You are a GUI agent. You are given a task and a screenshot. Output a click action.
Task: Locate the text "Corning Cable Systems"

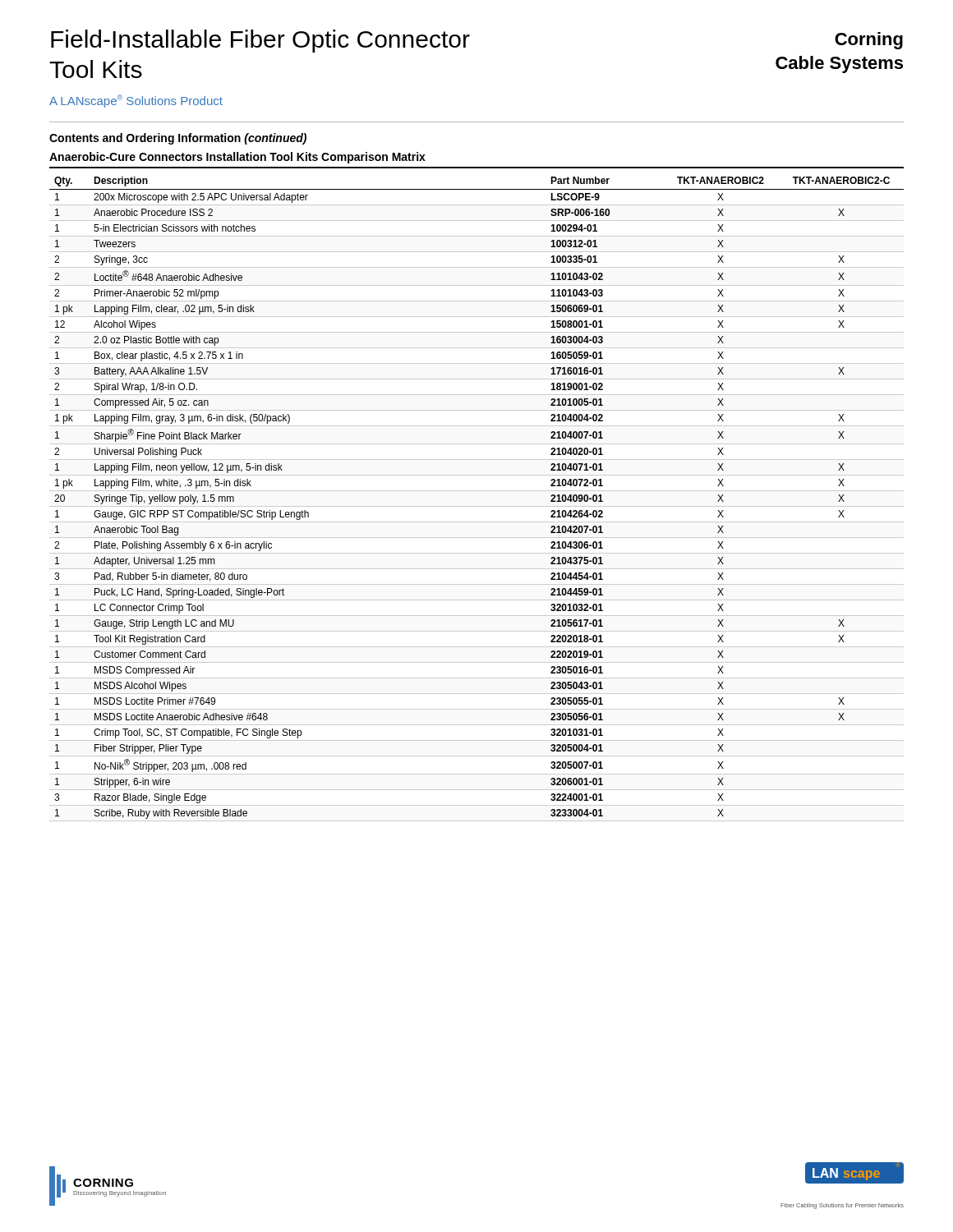click(x=839, y=51)
